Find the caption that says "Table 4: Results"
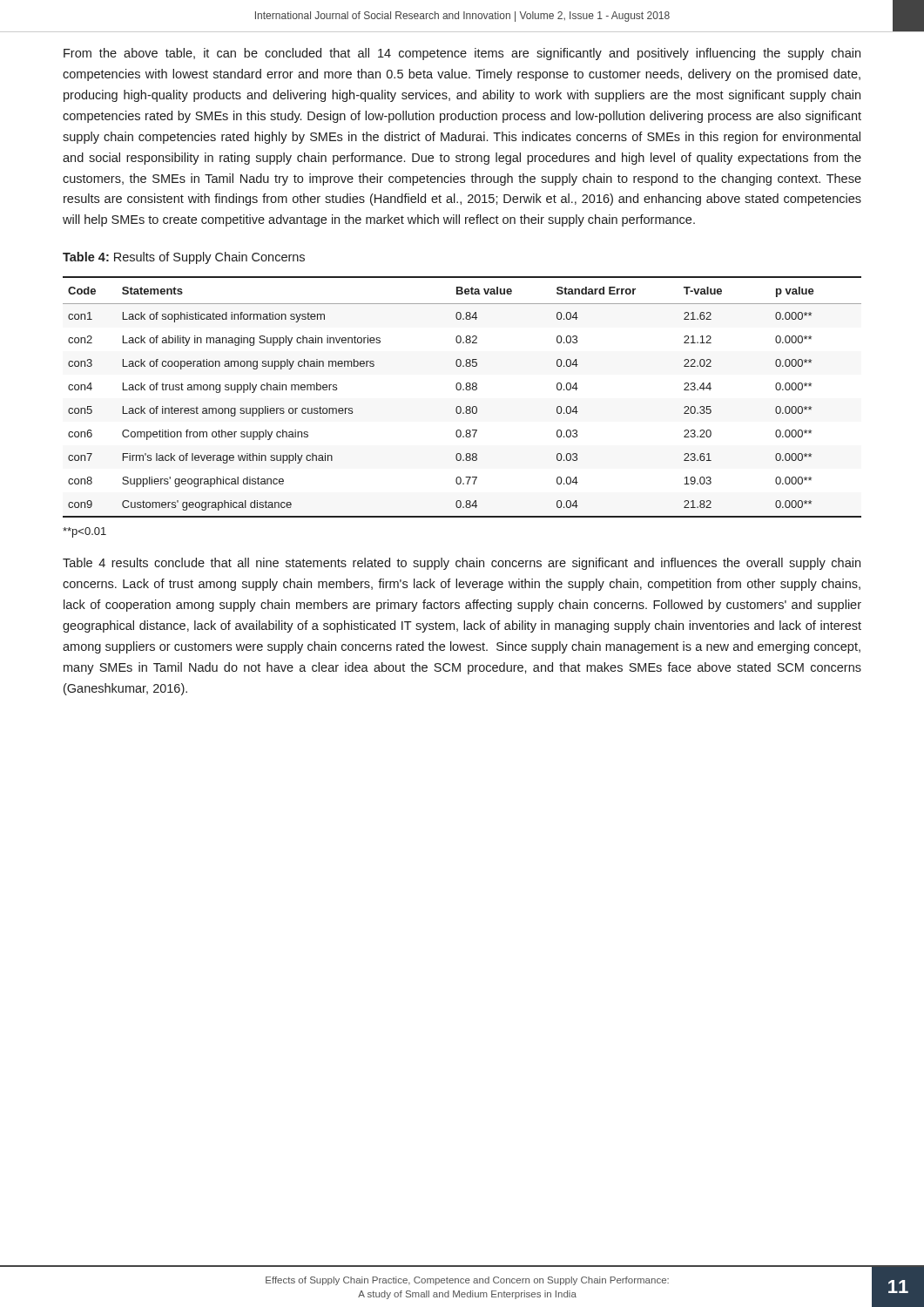The width and height of the screenshot is (924, 1307). tap(184, 257)
